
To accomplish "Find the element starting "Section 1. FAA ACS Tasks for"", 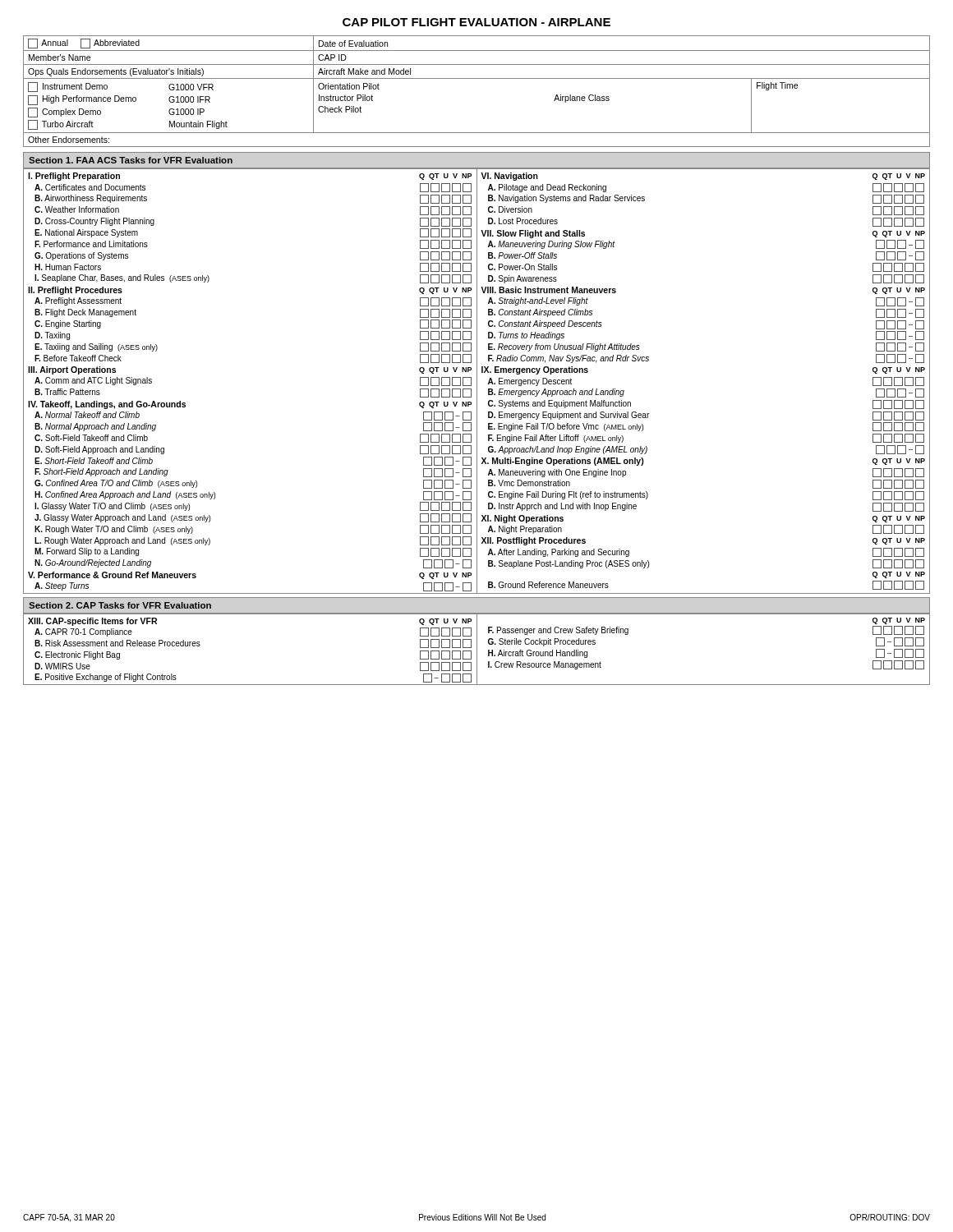I will click(x=131, y=160).
